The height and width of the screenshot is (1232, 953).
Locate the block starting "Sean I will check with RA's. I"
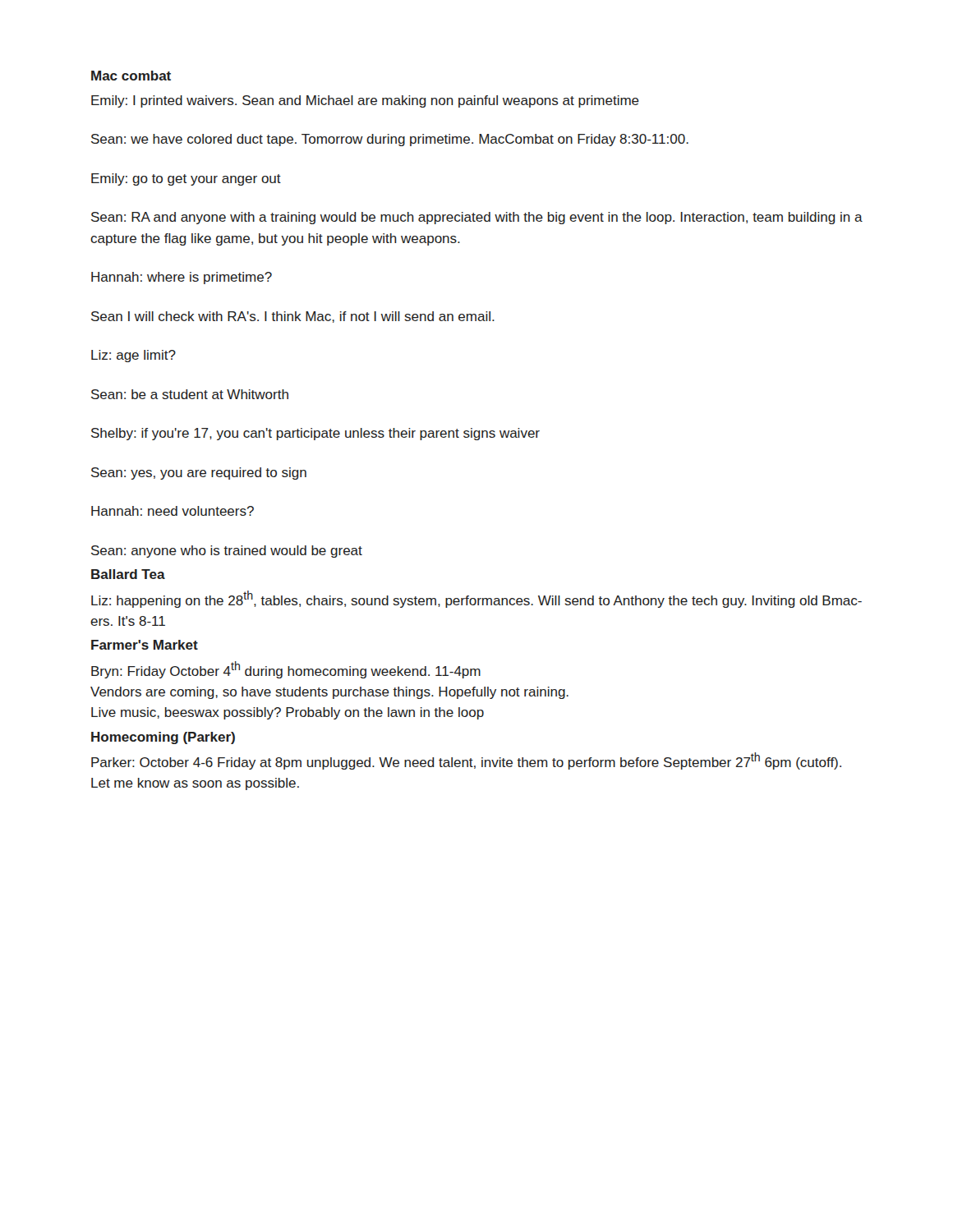[293, 316]
